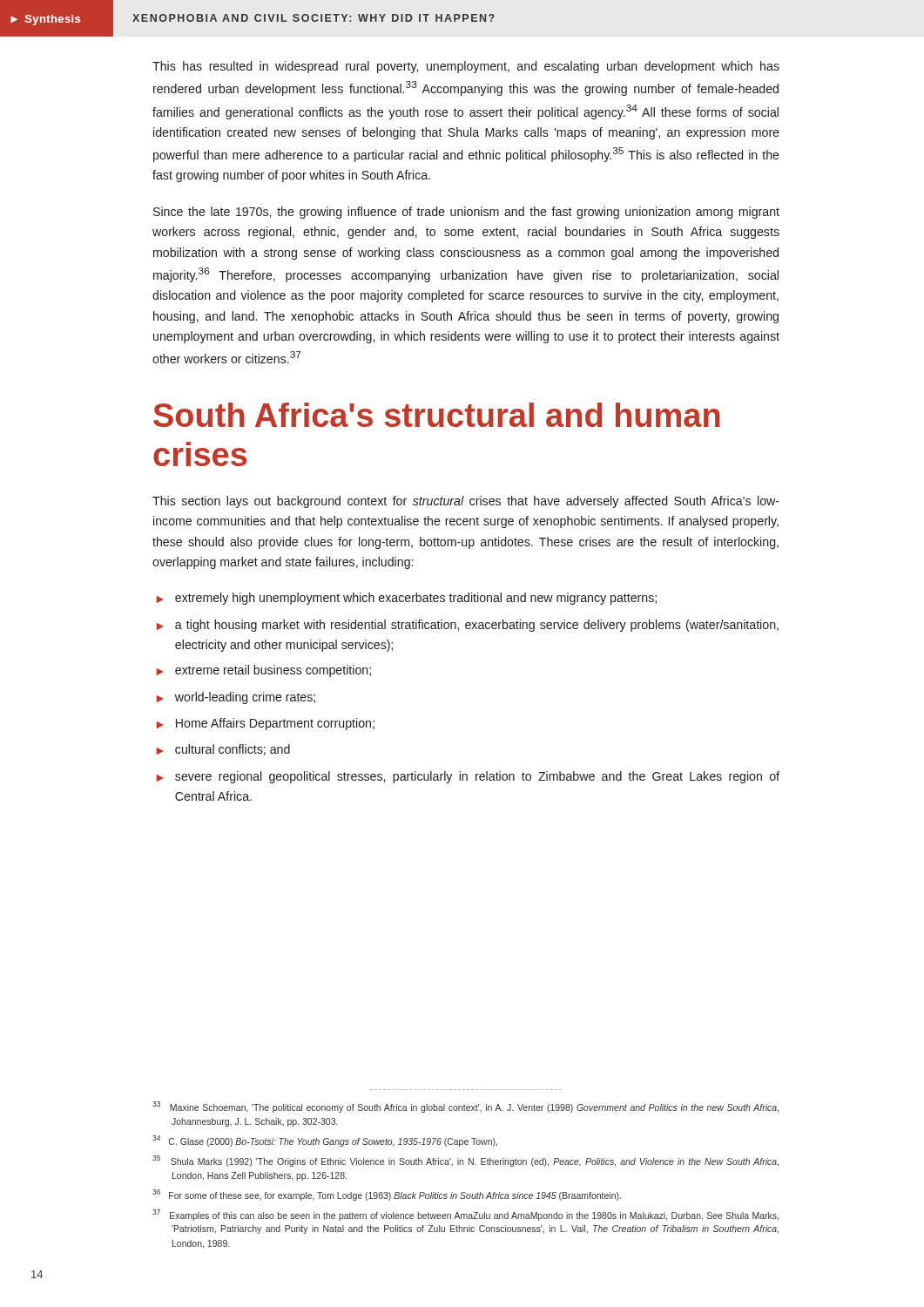Image resolution: width=924 pixels, height=1307 pixels.
Task: Locate the block starting "34 C. Glase (2000) Bo-Tsotsi: The"
Action: (x=325, y=1140)
